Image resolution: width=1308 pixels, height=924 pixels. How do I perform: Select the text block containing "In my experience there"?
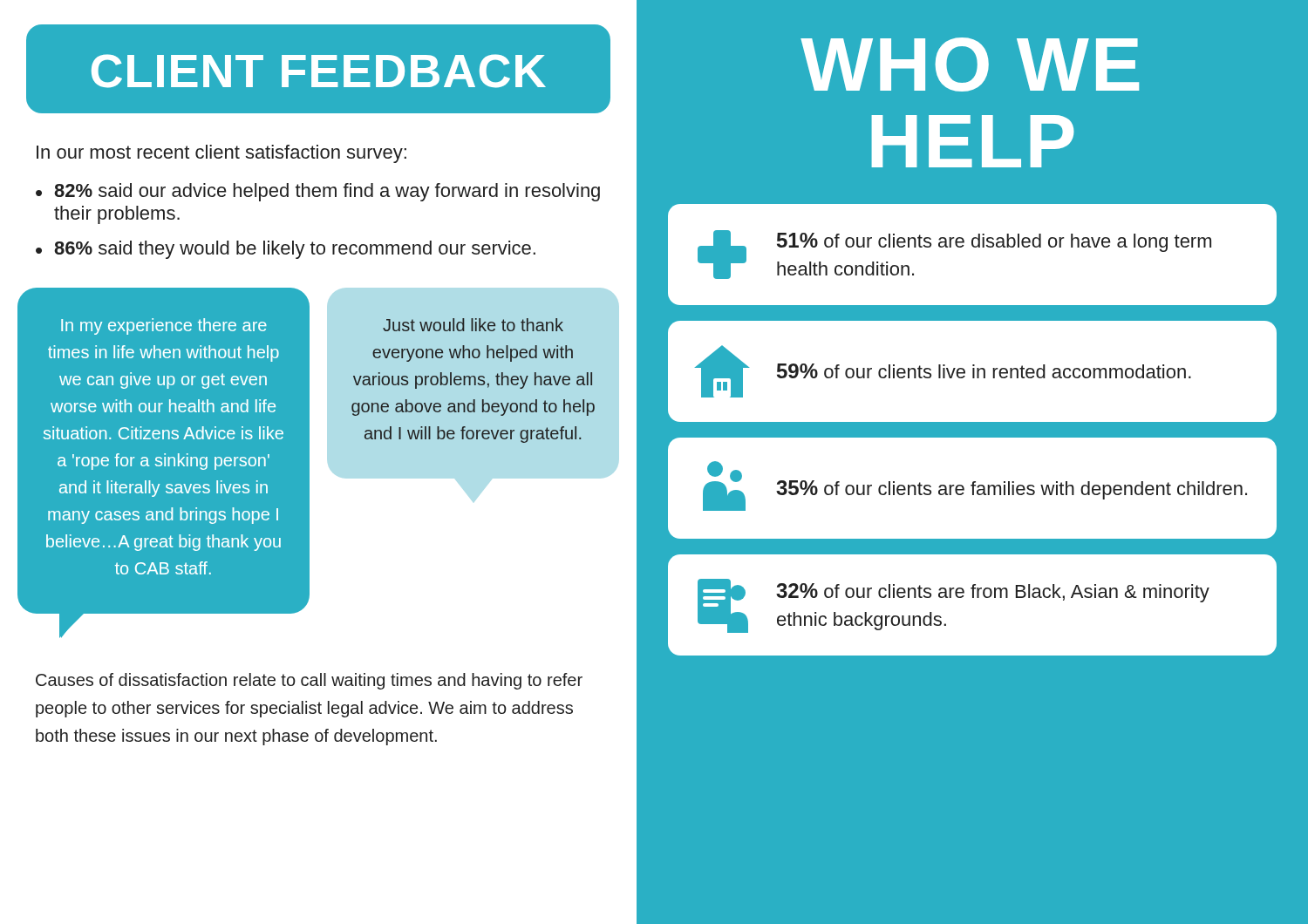coord(164,465)
